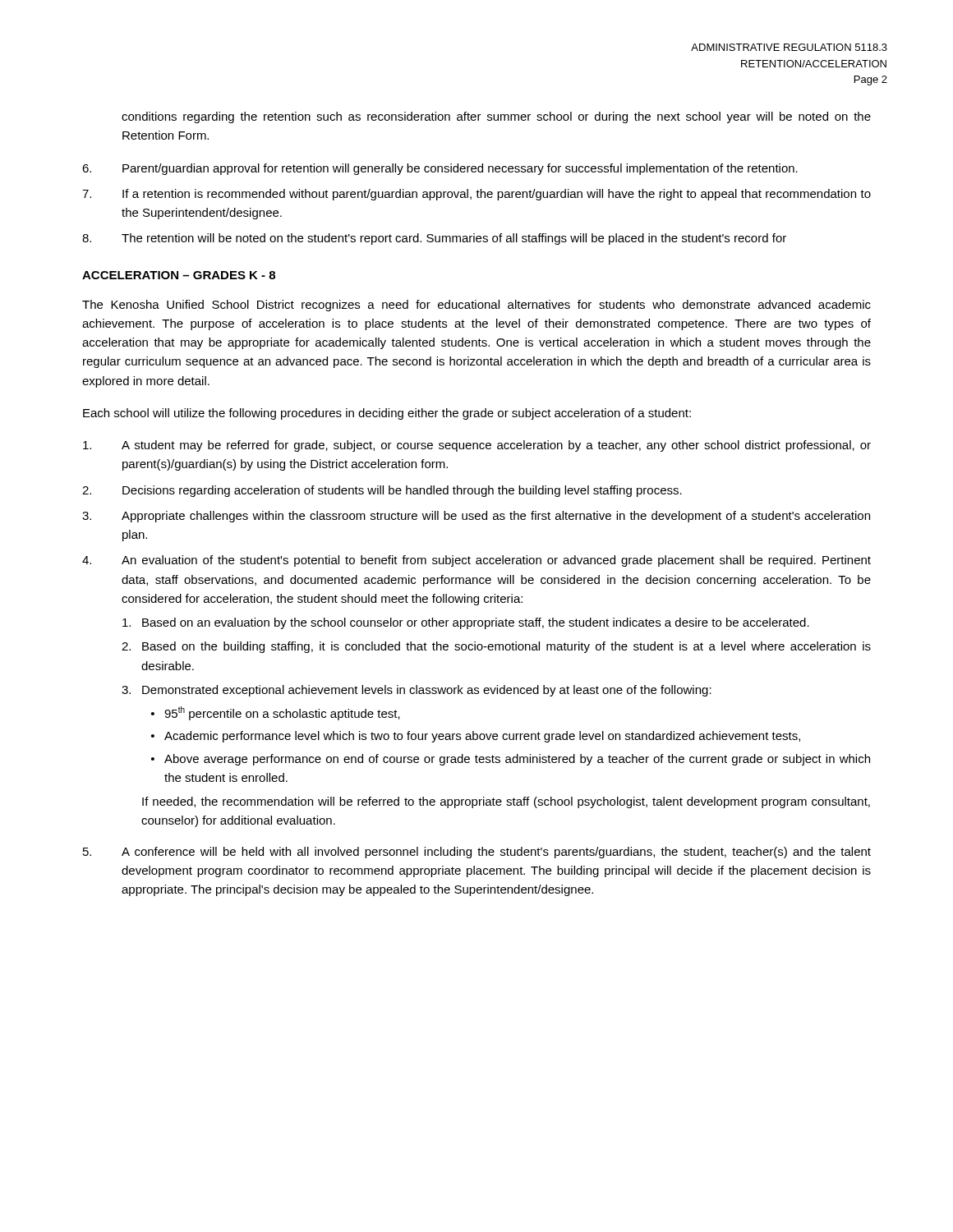Locate the text starting "8. The retention will be noted on the"
The image size is (953, 1232).
[476, 238]
